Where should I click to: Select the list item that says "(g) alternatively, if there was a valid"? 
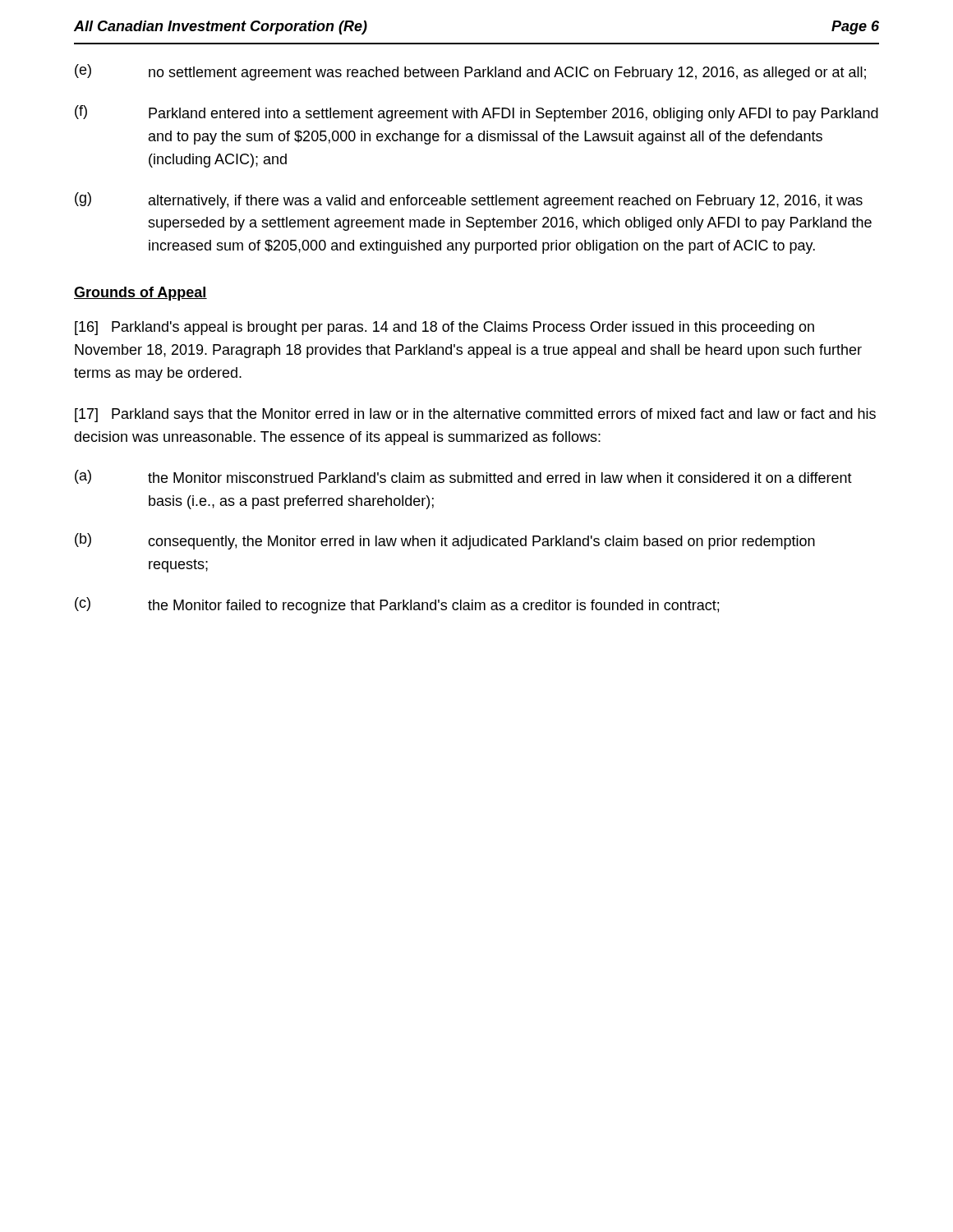(x=476, y=224)
